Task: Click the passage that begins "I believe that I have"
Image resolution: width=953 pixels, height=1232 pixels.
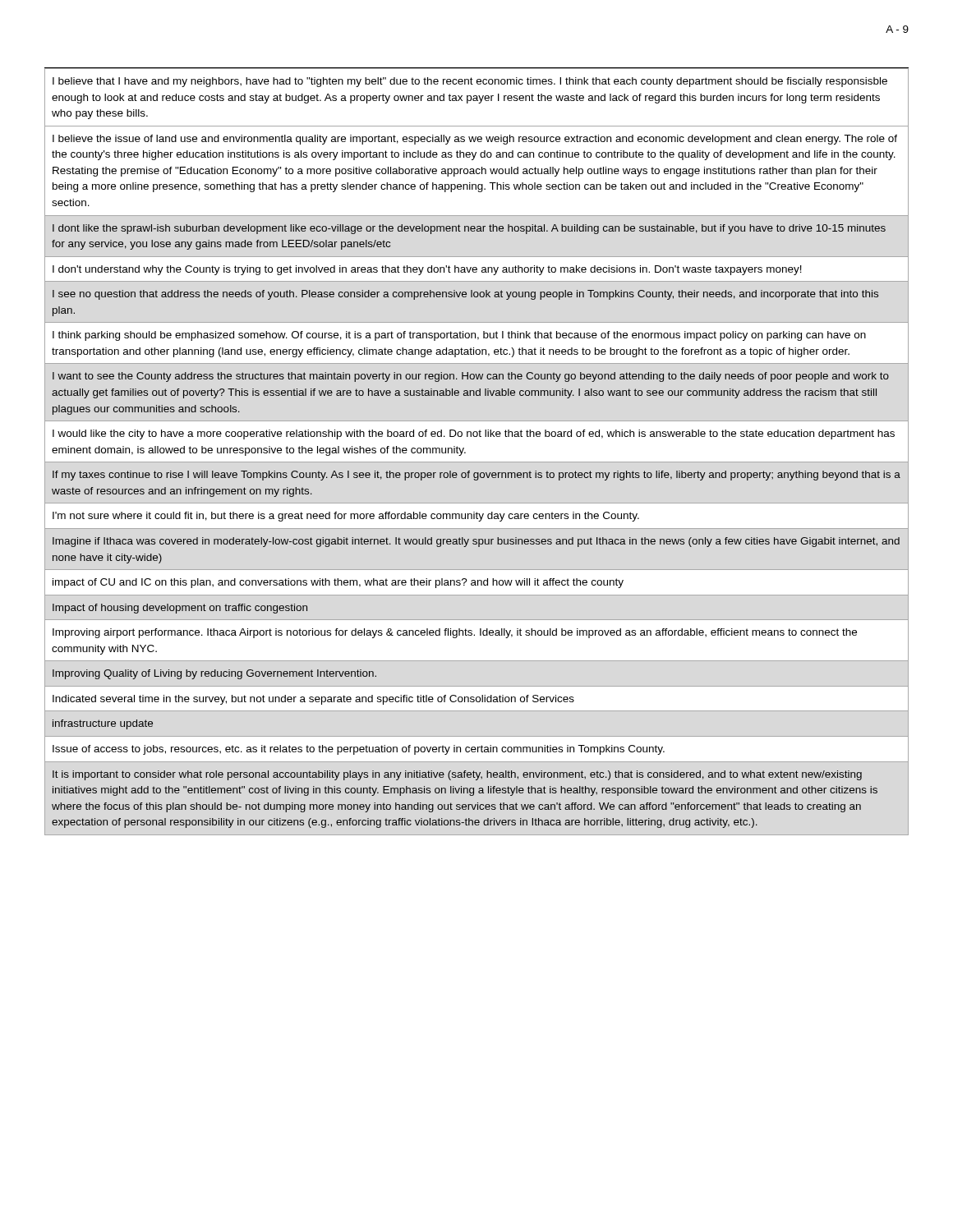Action: pyautogui.click(x=470, y=97)
